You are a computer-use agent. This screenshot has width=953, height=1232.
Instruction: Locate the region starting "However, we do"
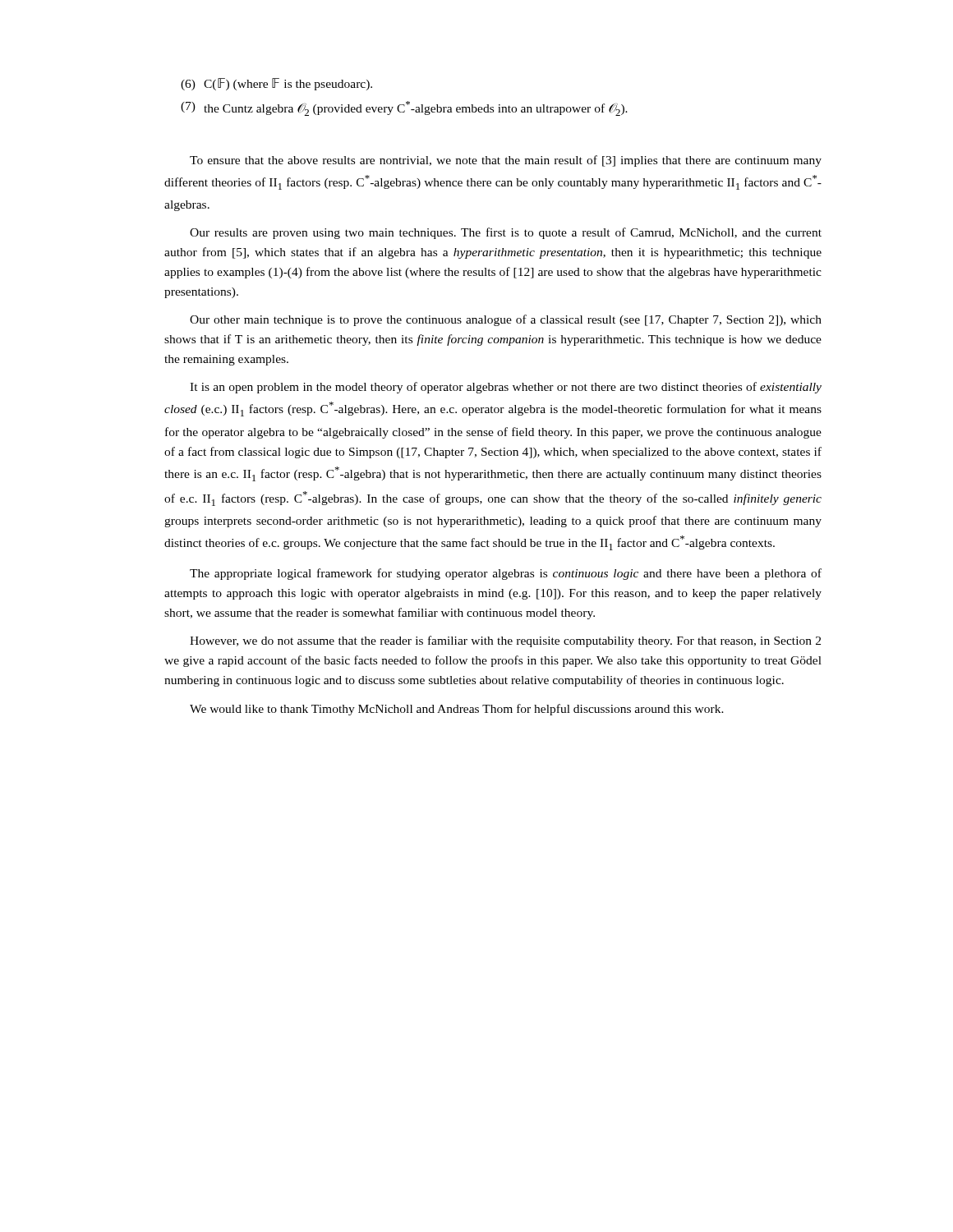[x=493, y=660]
